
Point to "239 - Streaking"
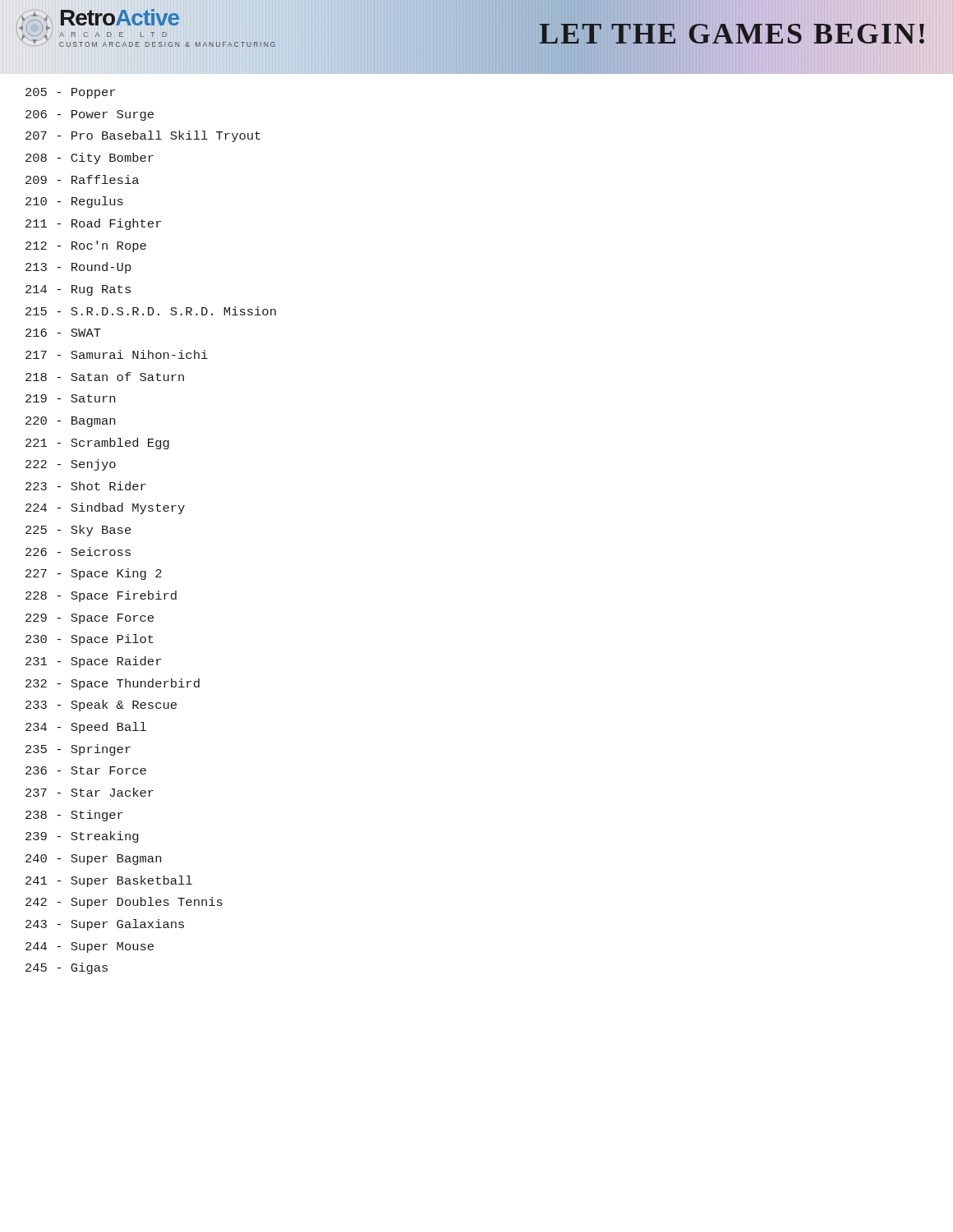coord(82,837)
